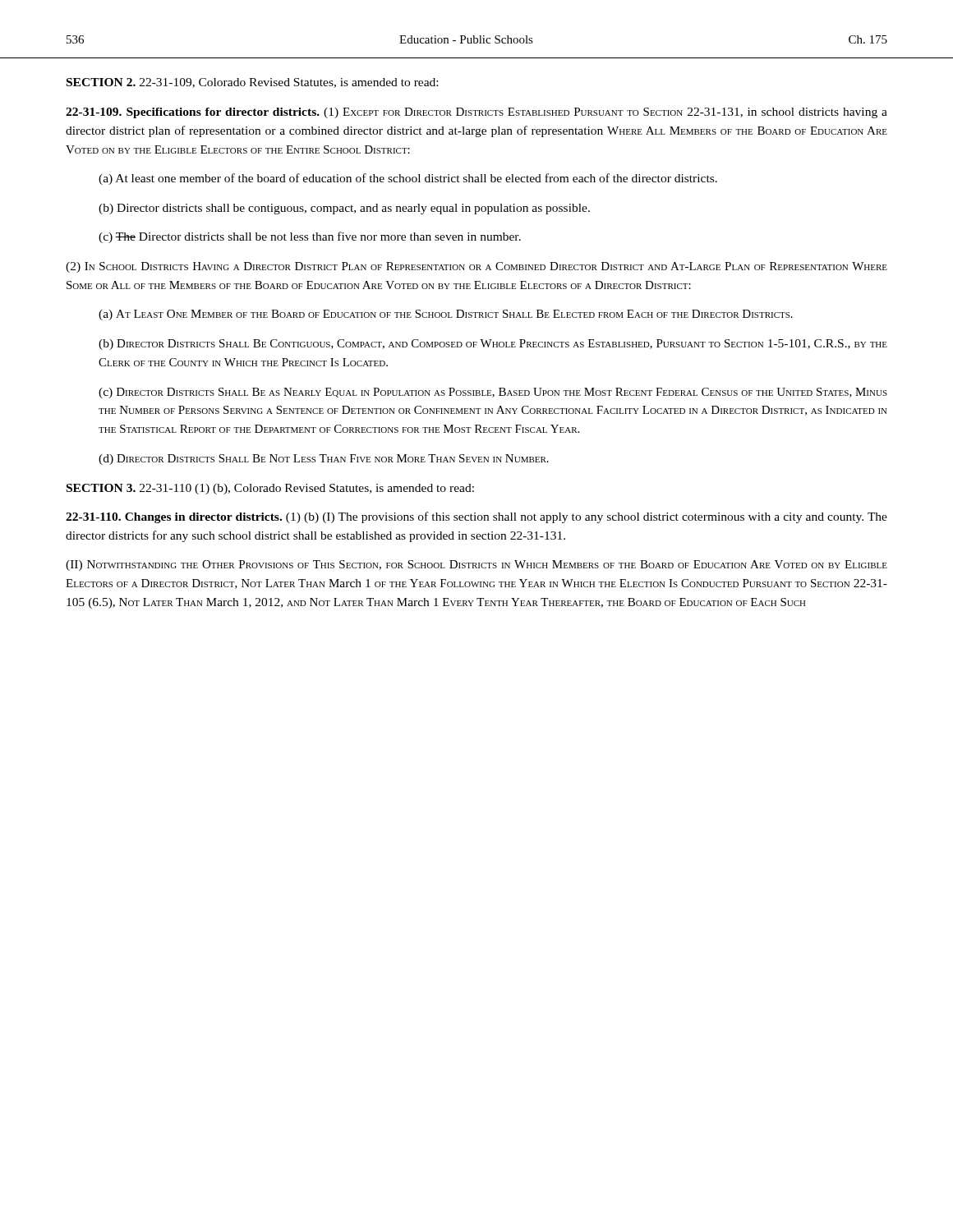953x1232 pixels.
Task: Click the passage that begins "(c) Director Districts Shall"
Action: 493,410
